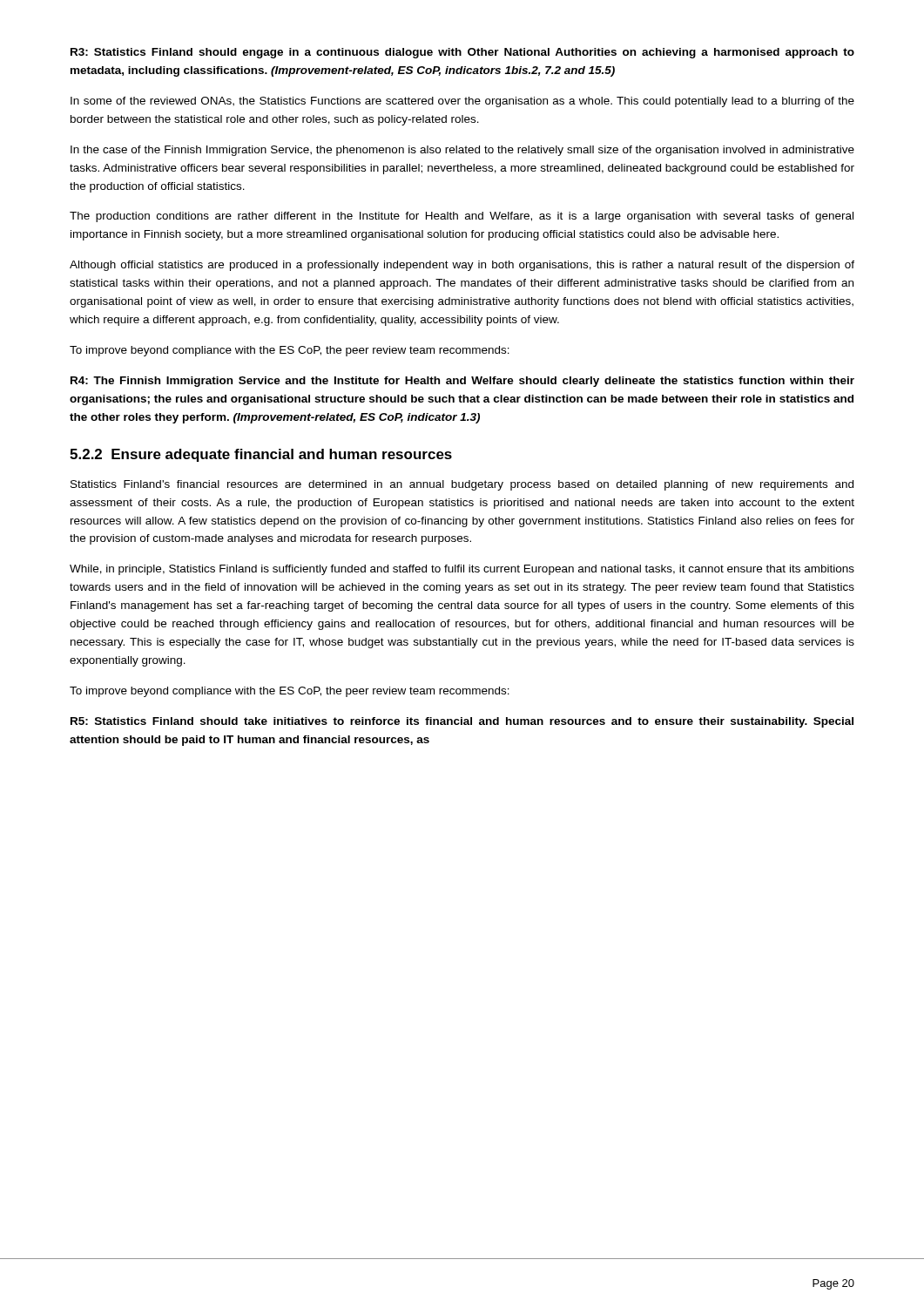
Task: Locate the text starting "Statistics Finland's financial resources are determined in an"
Action: pos(462,511)
